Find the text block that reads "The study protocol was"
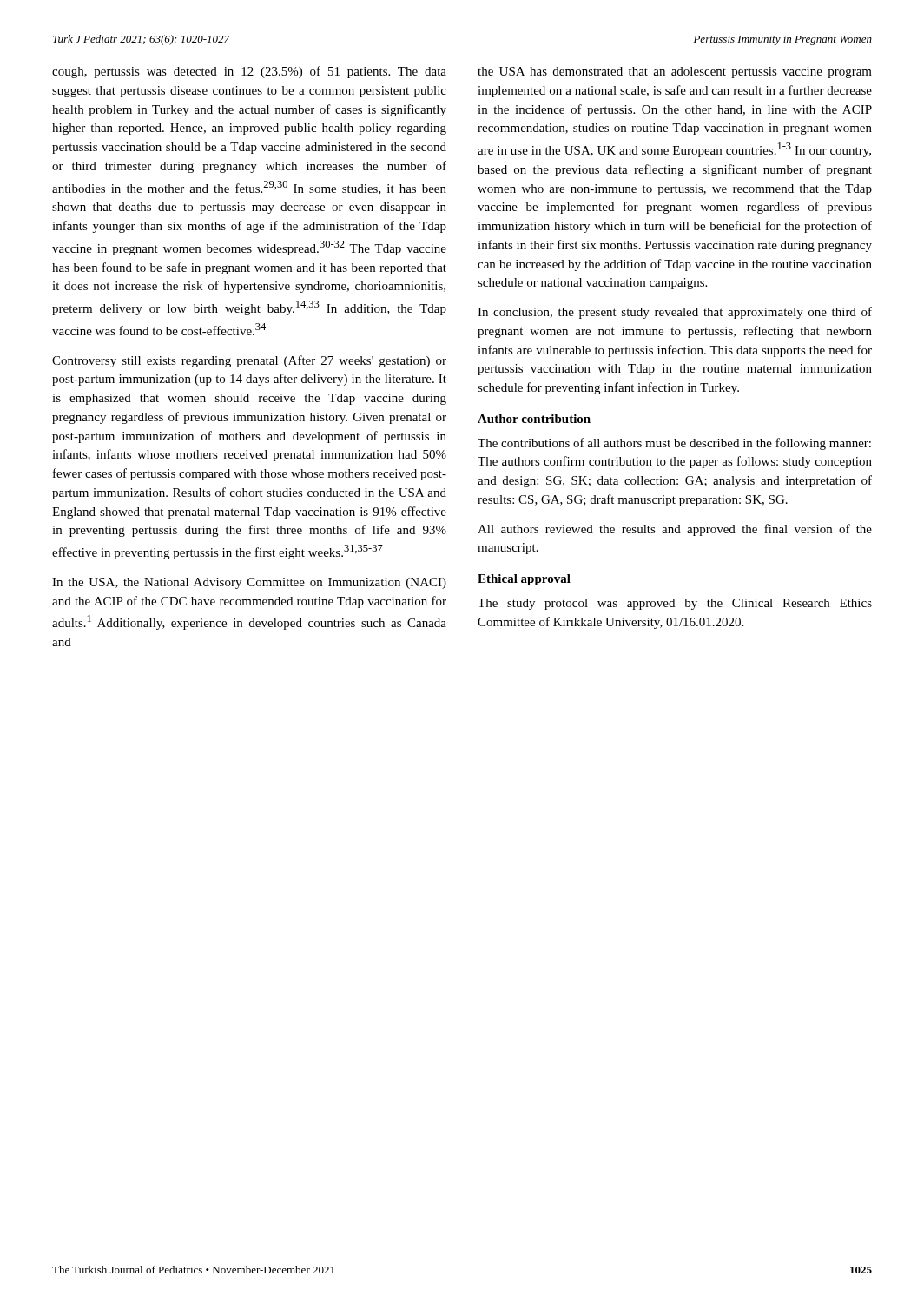The width and height of the screenshot is (924, 1303). coord(675,613)
